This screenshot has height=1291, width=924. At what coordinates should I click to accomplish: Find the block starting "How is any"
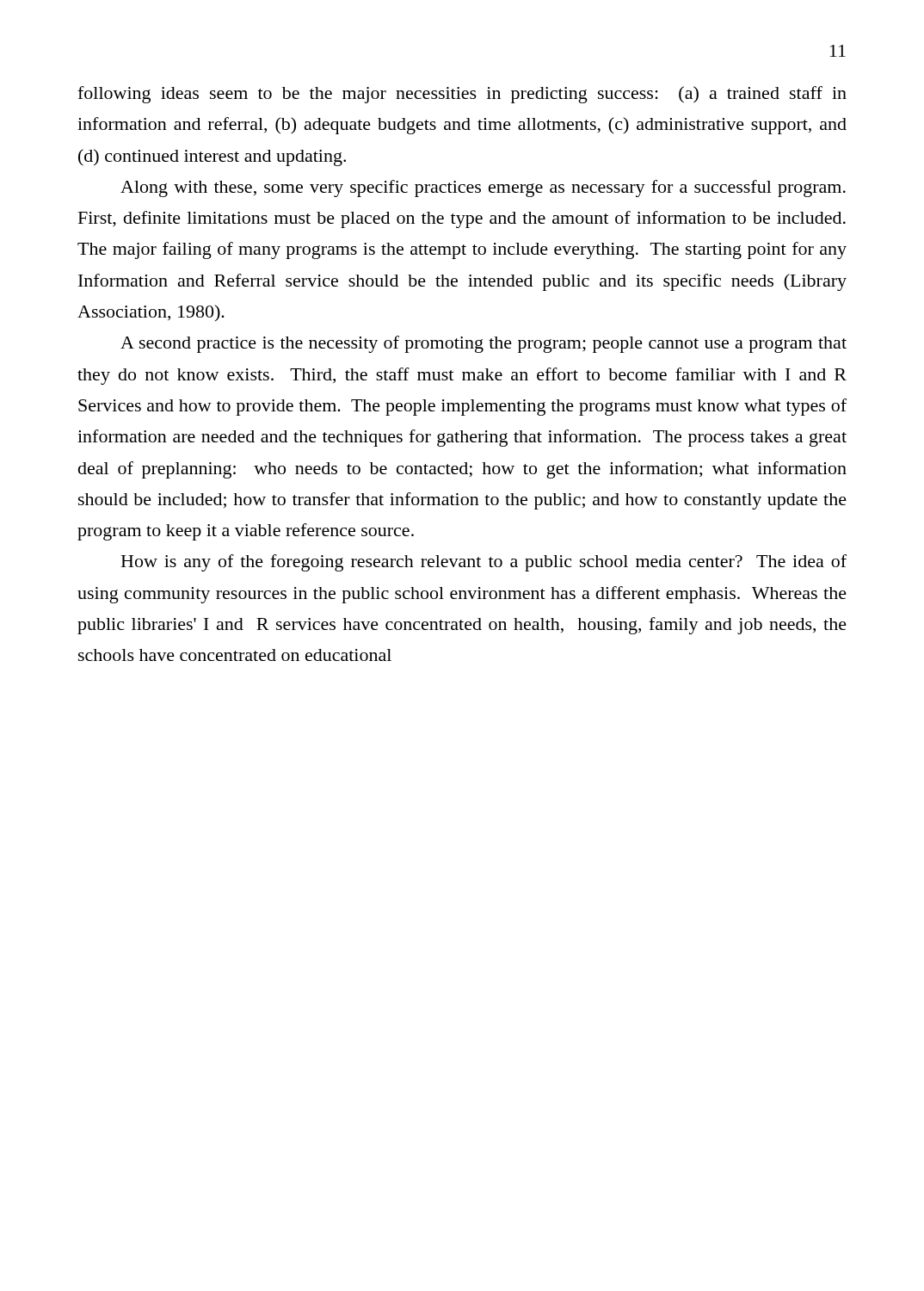(462, 609)
